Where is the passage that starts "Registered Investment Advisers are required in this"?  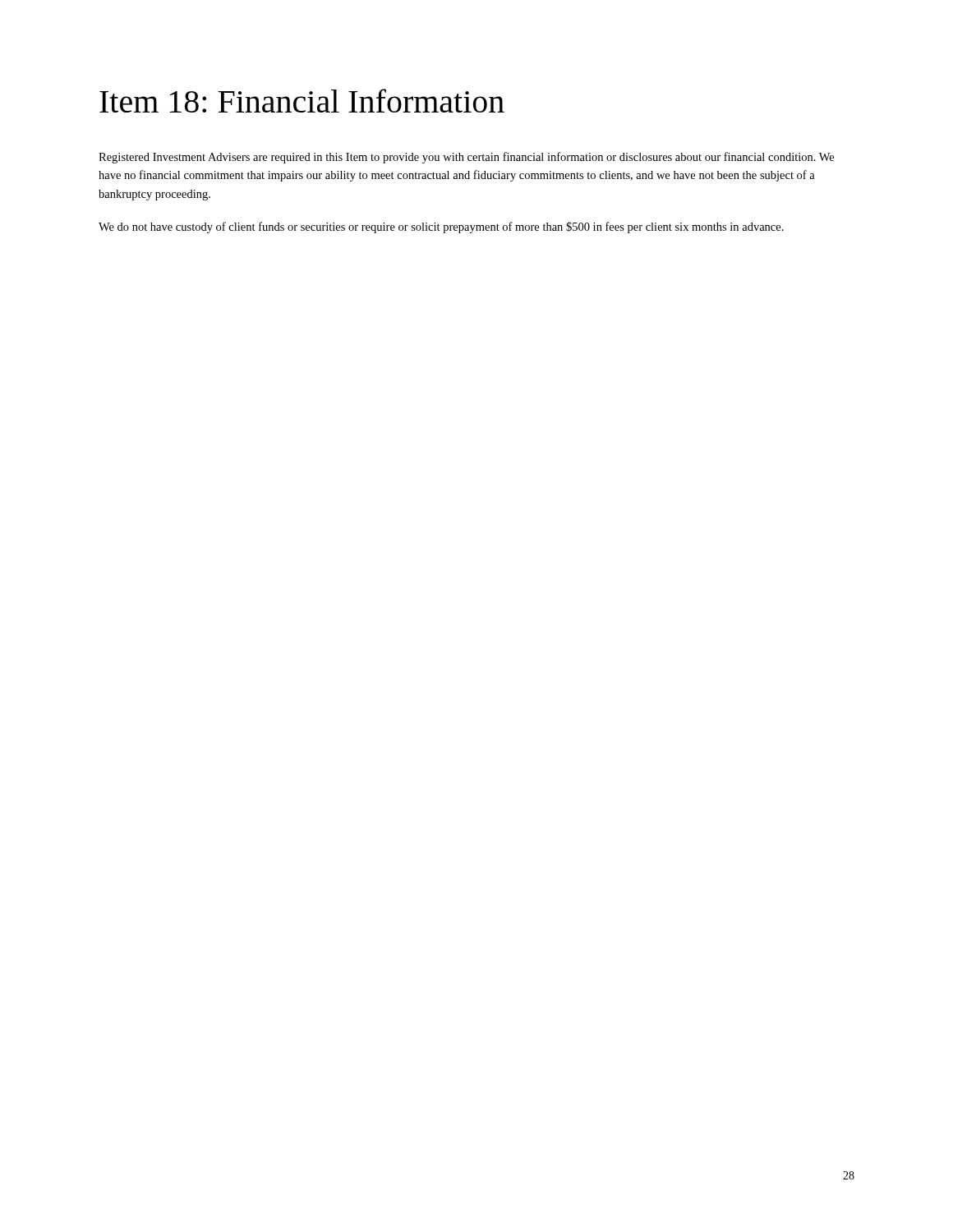coord(476,175)
